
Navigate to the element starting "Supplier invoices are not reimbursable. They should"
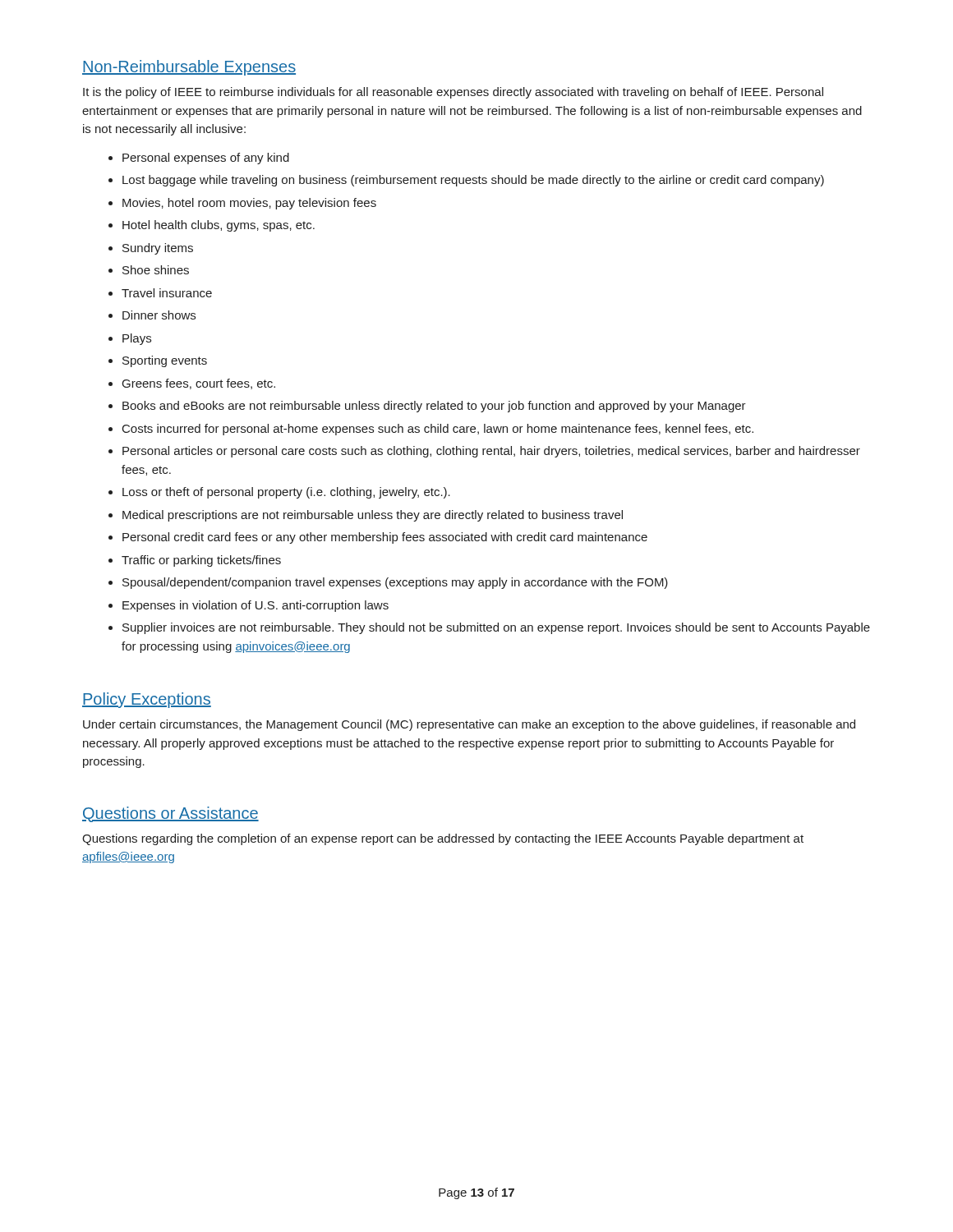point(496,636)
